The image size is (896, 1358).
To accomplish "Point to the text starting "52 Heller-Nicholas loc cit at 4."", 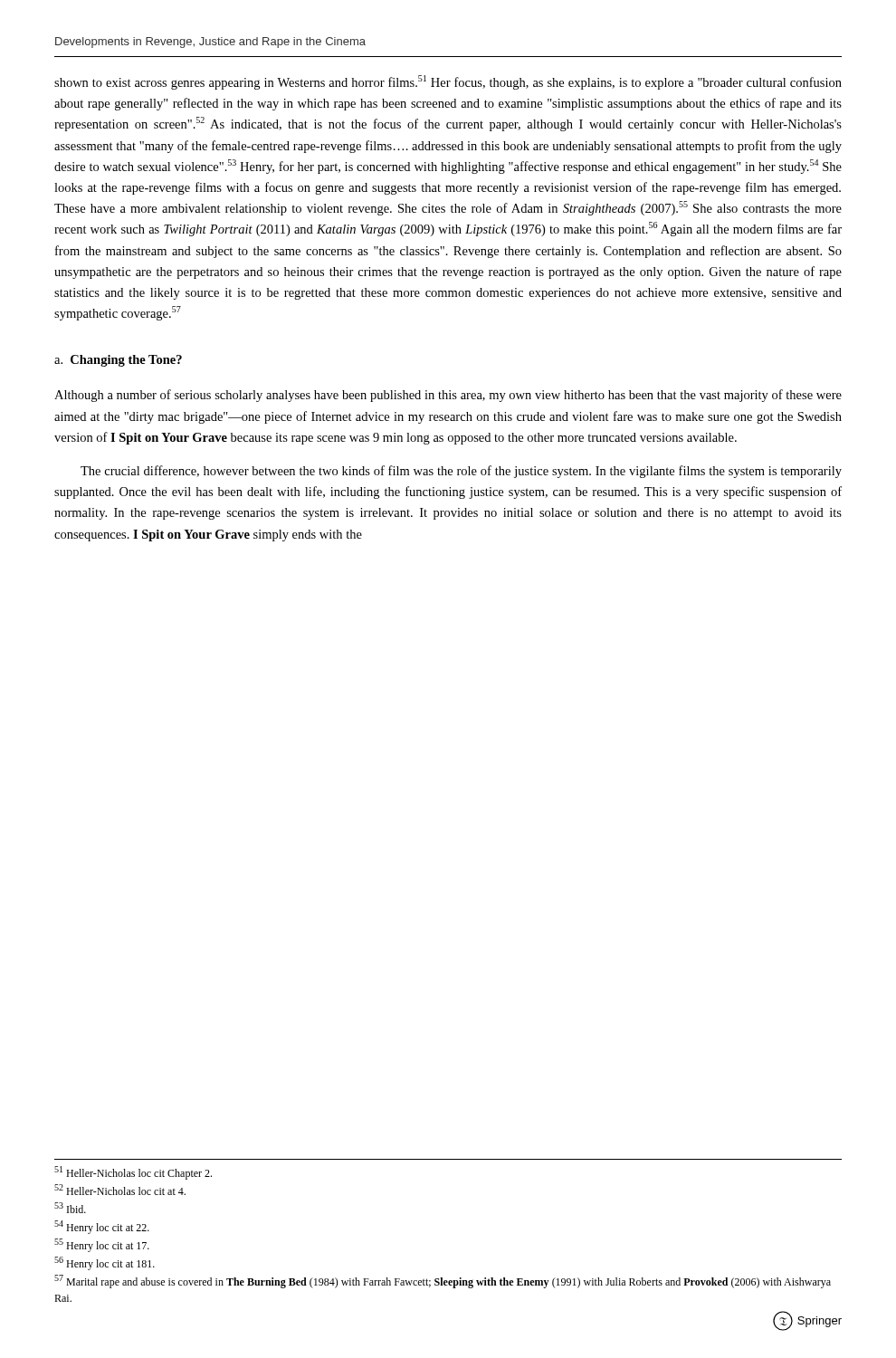I will (120, 1190).
